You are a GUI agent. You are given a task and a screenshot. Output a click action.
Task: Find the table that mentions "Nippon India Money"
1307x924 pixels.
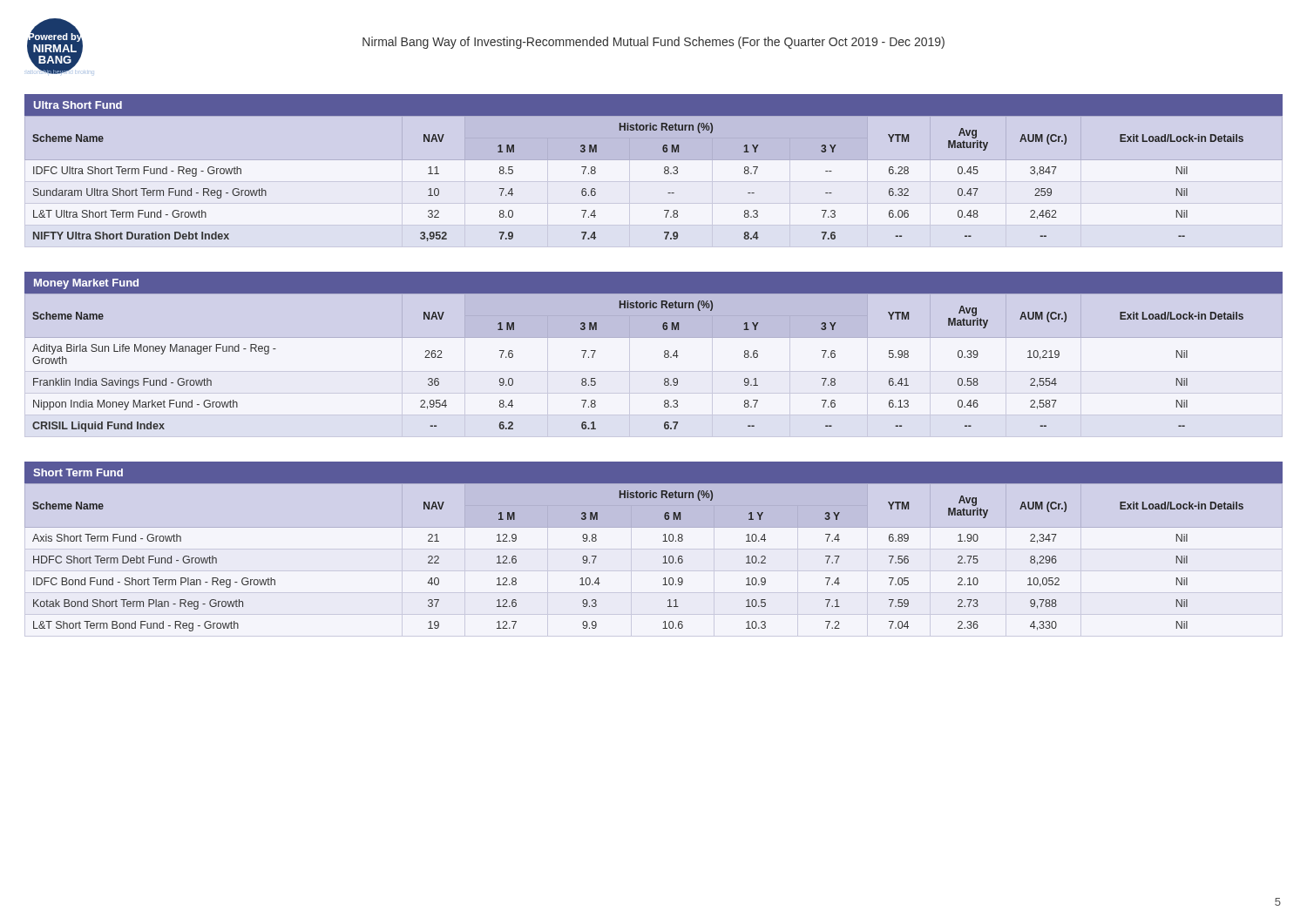tap(654, 365)
